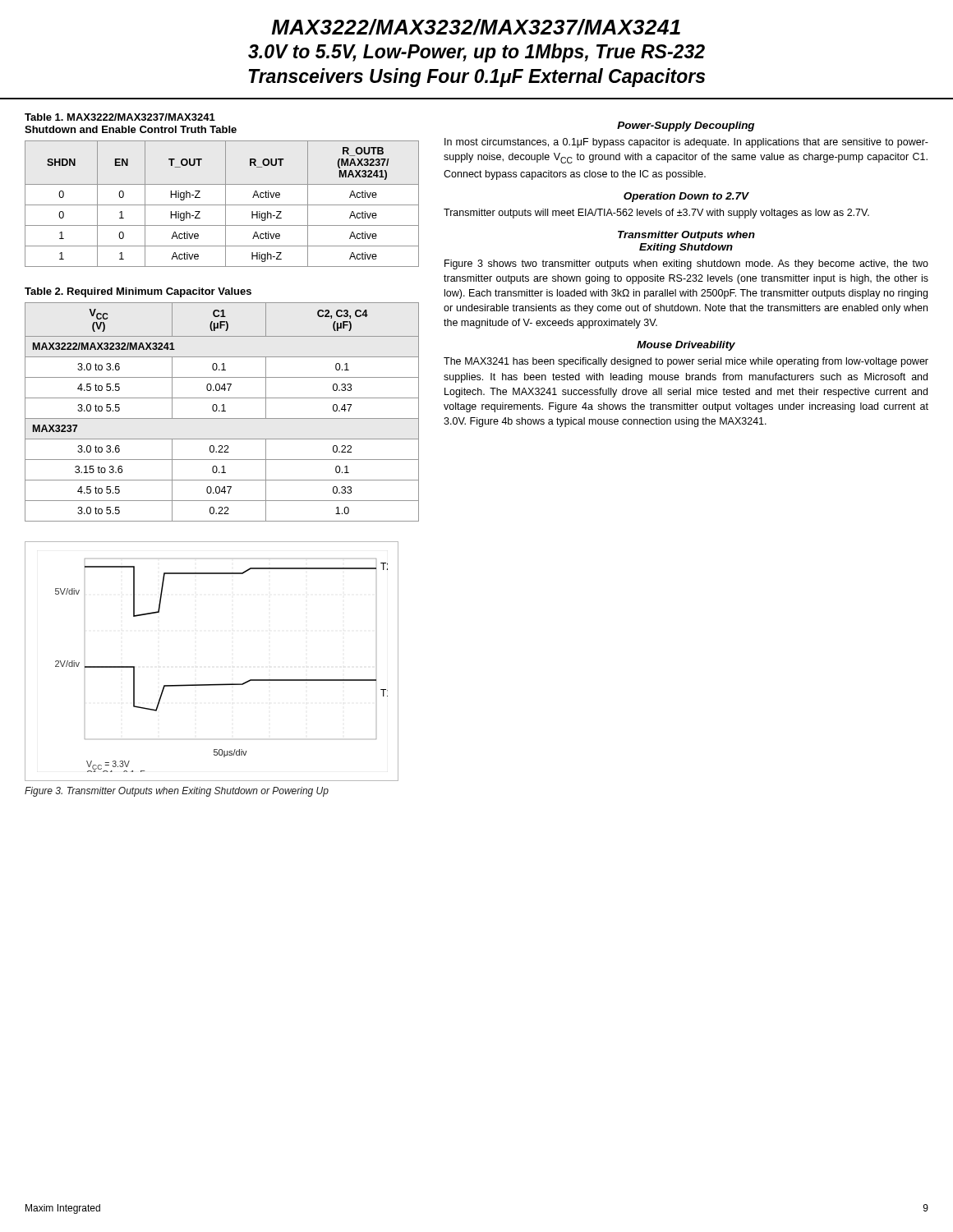Select the text block that says "Transmitter outputs will meet EIA/TIA-562"
This screenshot has height=1232, width=953.
coord(657,212)
